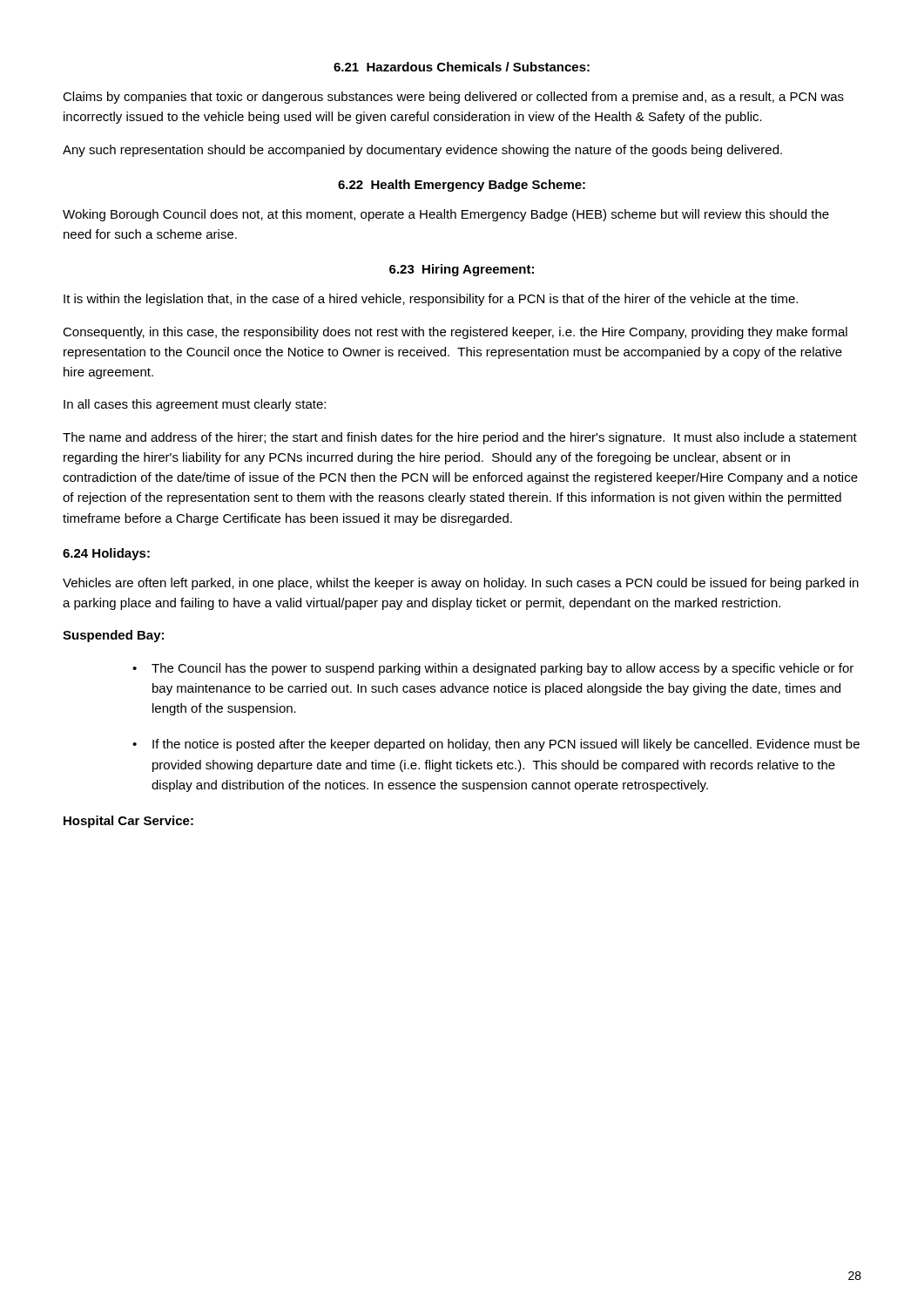Find "Hospital Car Service:" on this page

(x=128, y=820)
